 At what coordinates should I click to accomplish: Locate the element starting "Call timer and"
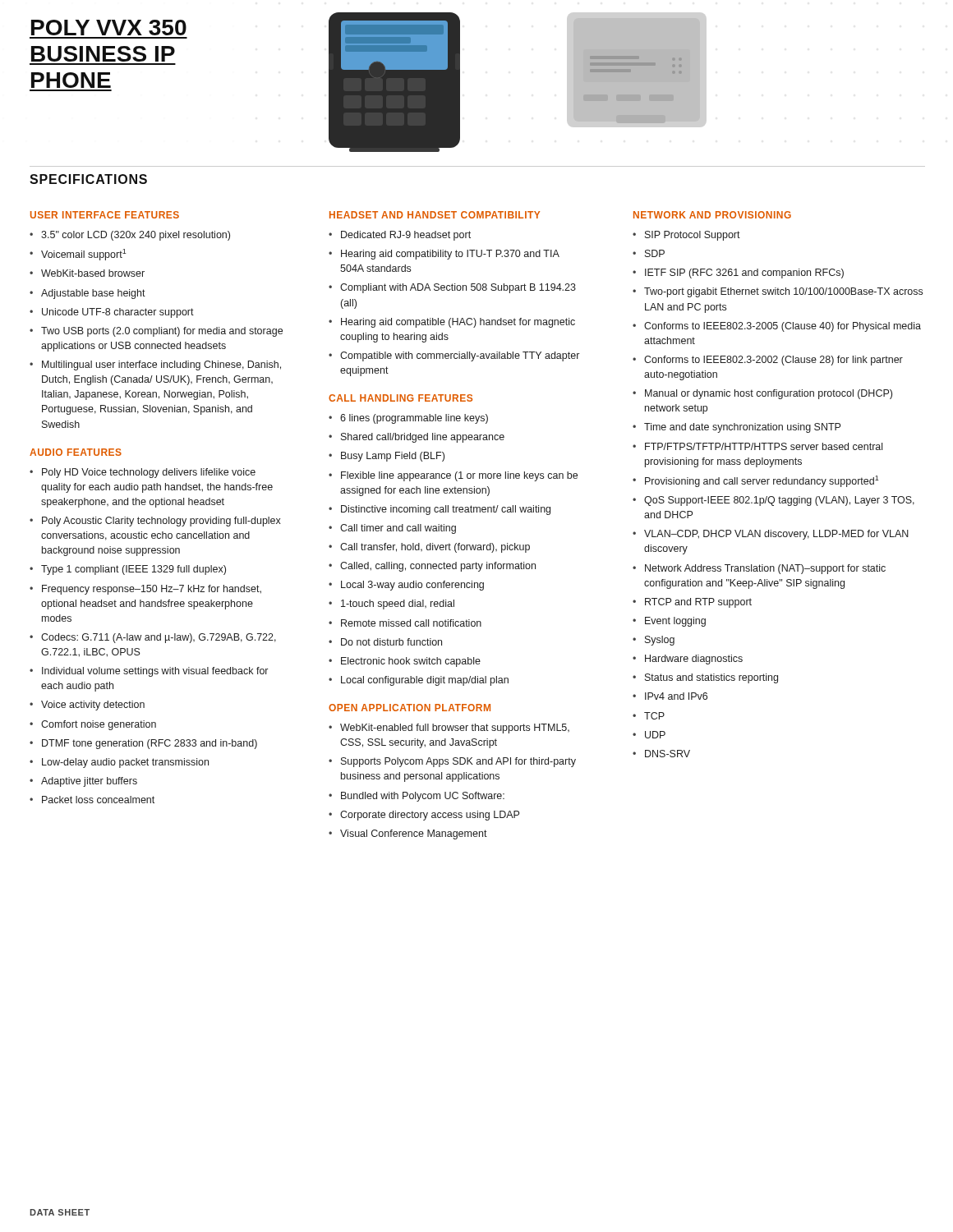(x=398, y=528)
